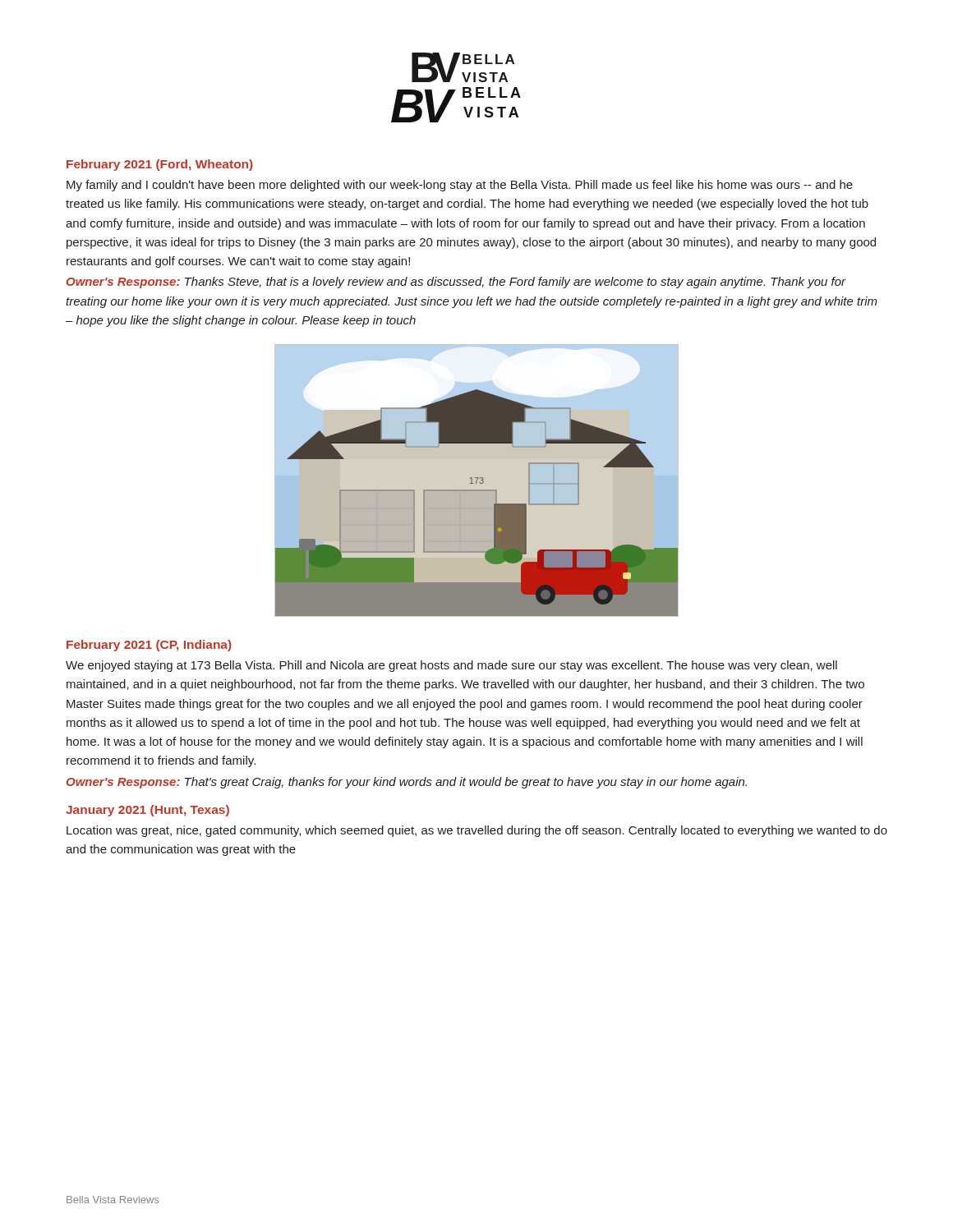Point to the region starting "January 2021 (Hunt, Texas)"

[x=148, y=809]
